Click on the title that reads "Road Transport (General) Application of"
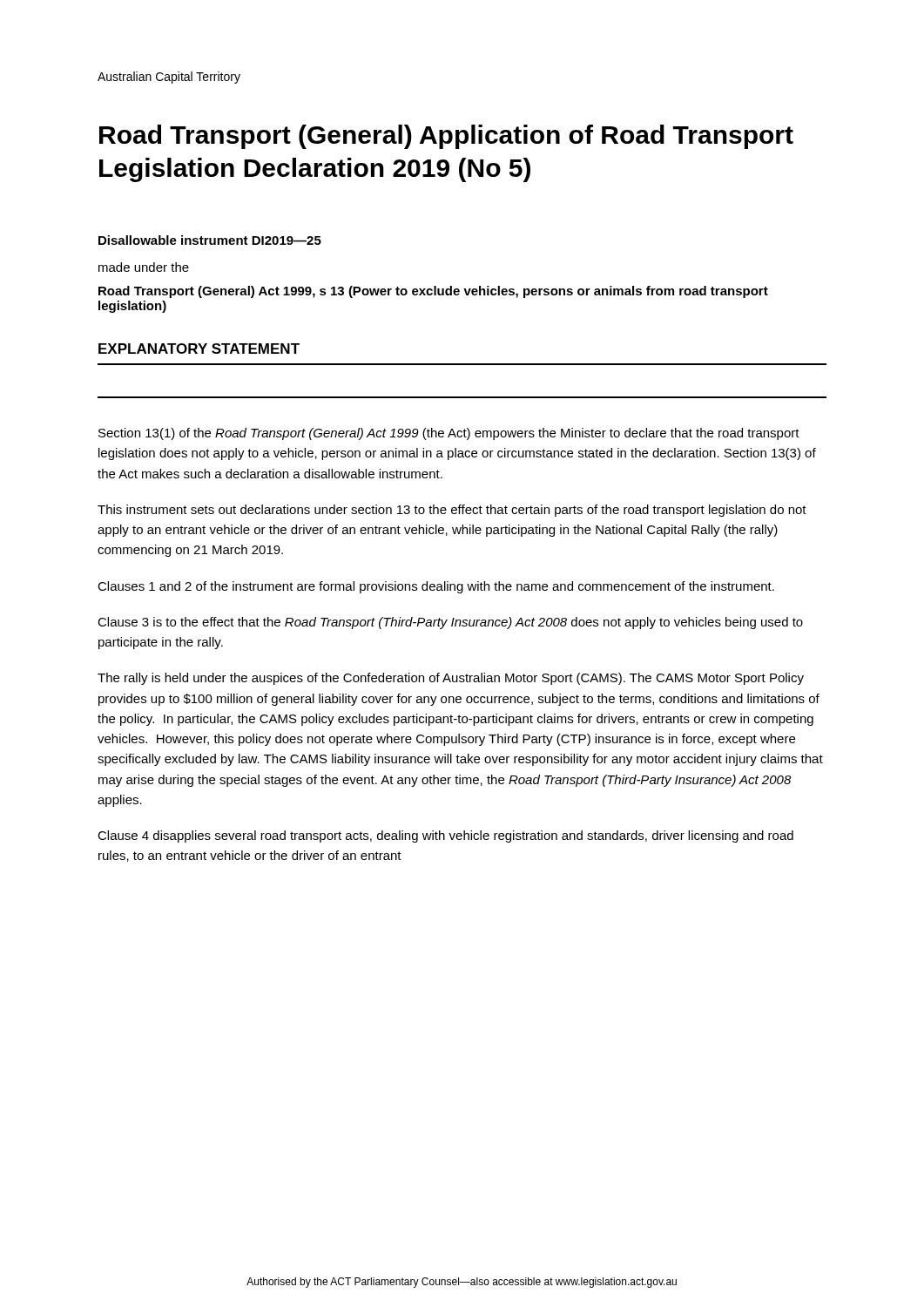Screen dimensions: 1307x924 (x=445, y=151)
